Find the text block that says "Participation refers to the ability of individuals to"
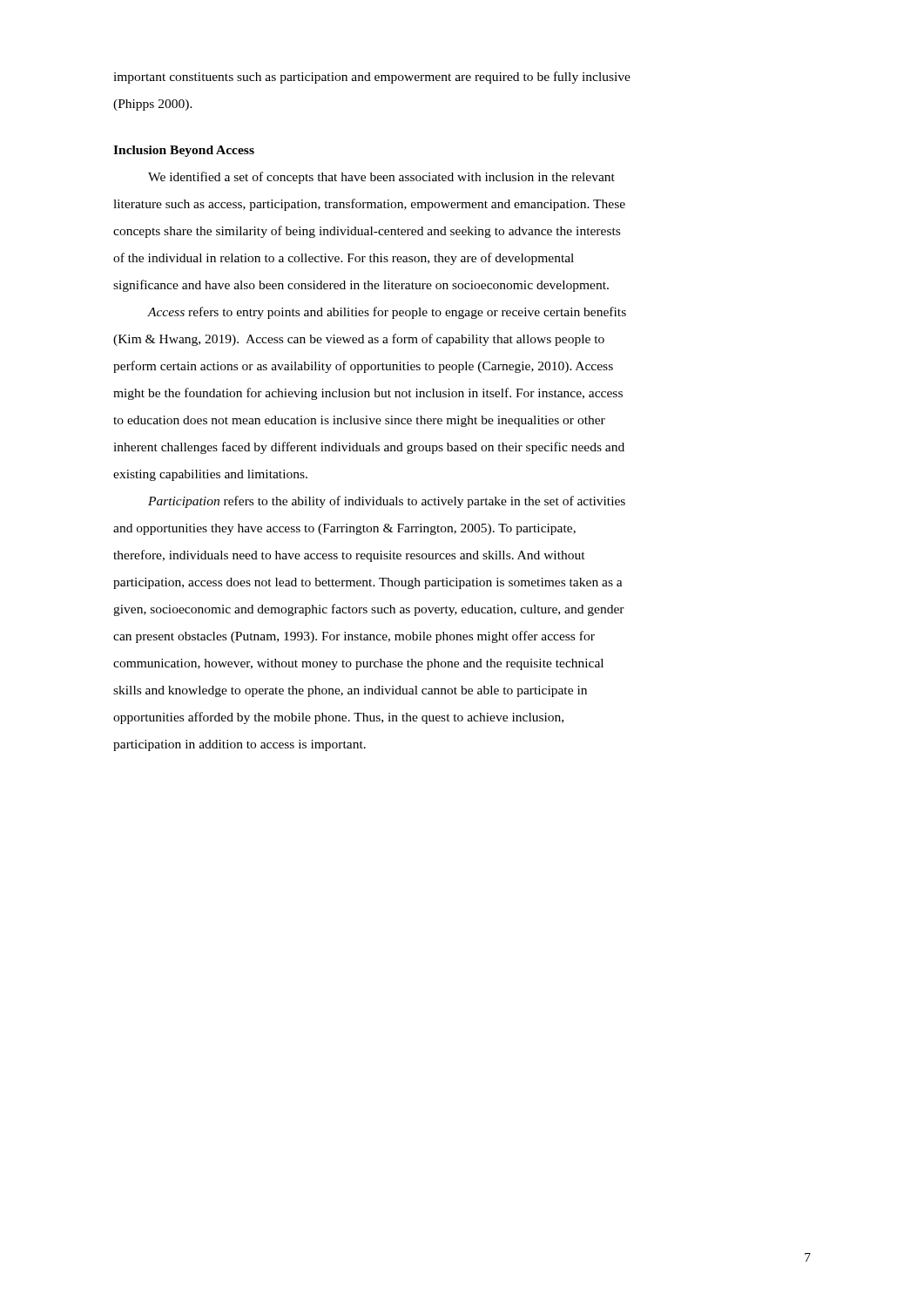The image size is (924, 1307). point(462,622)
